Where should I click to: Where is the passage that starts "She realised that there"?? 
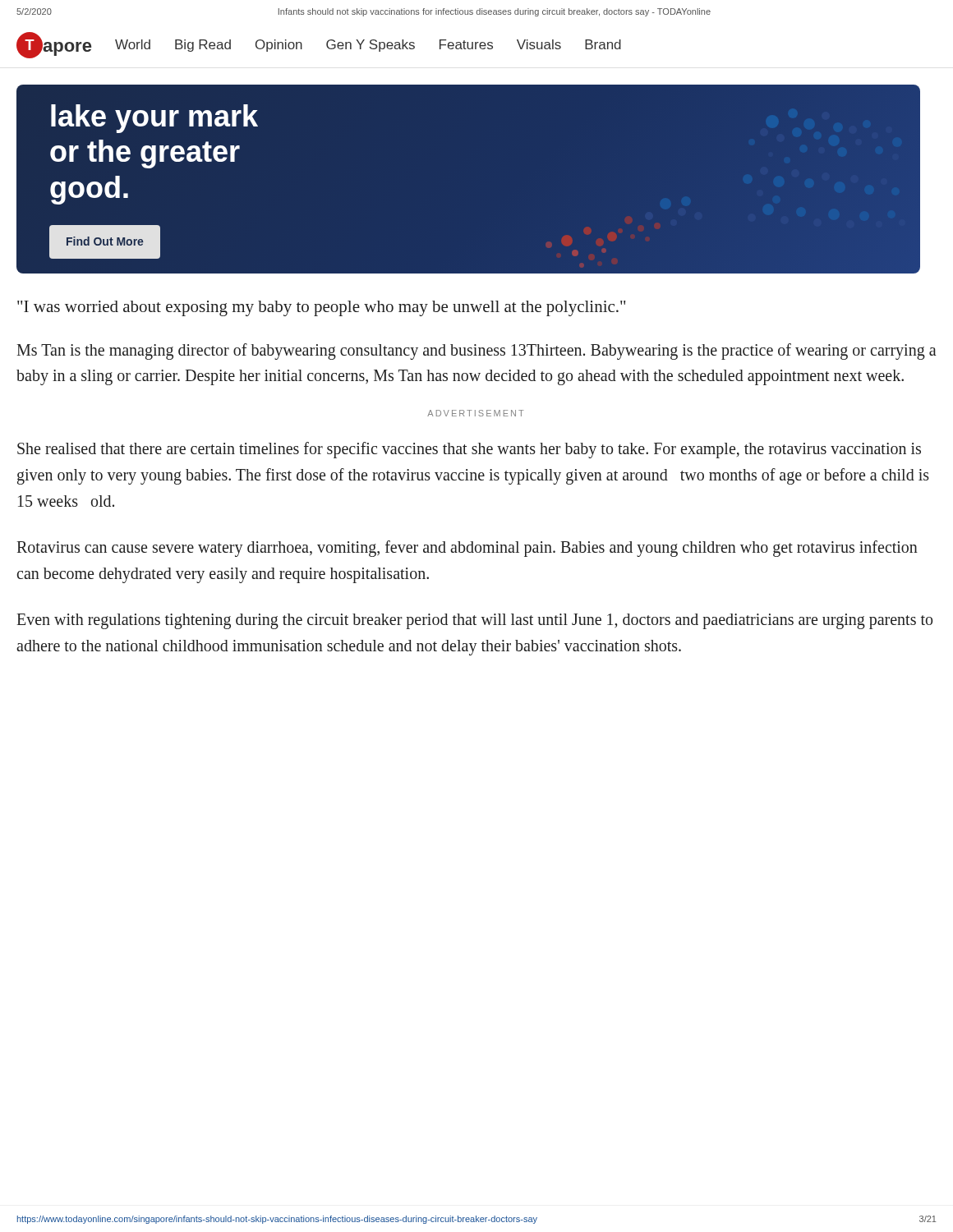(473, 474)
